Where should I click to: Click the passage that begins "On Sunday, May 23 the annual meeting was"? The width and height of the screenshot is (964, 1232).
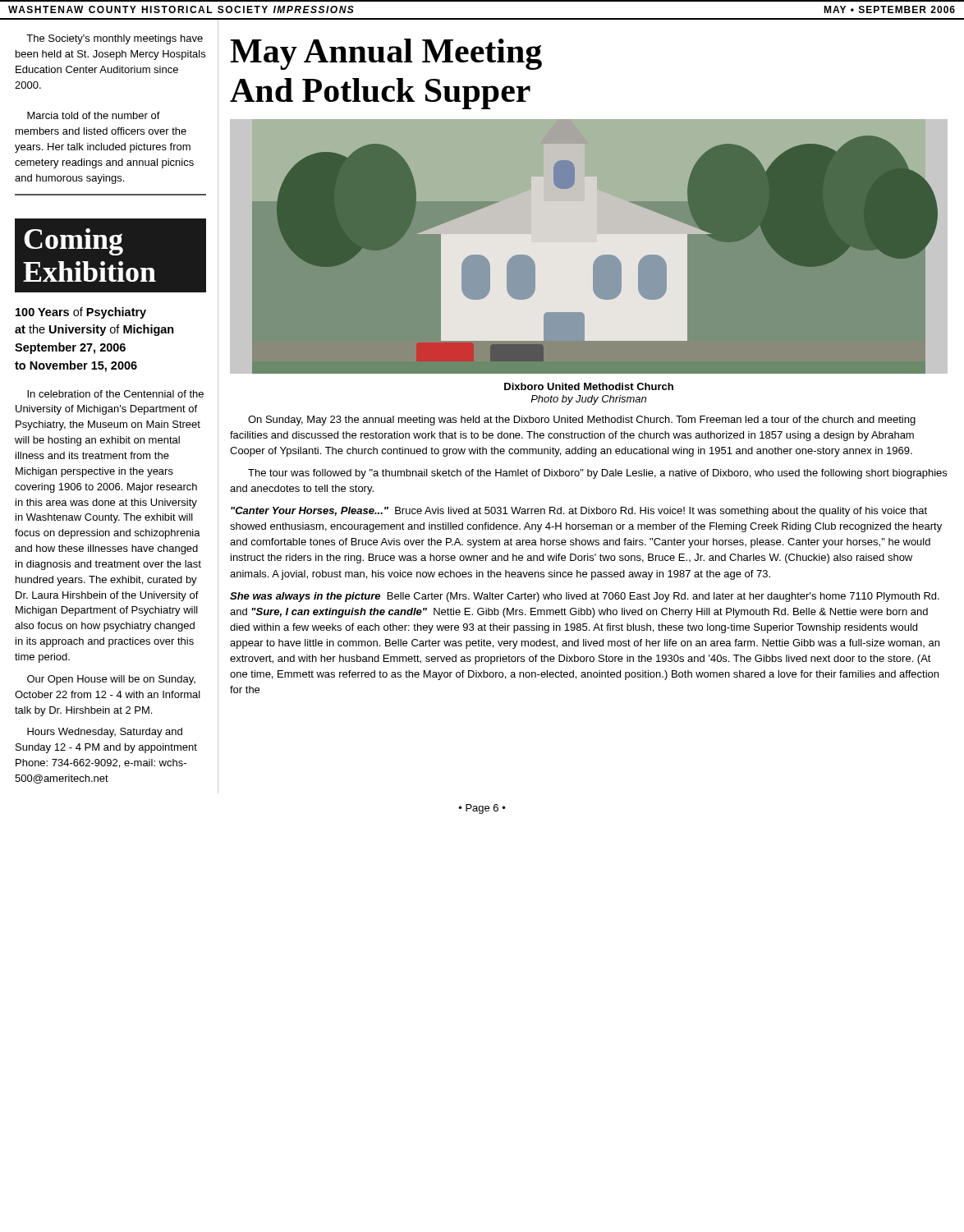click(x=573, y=435)
